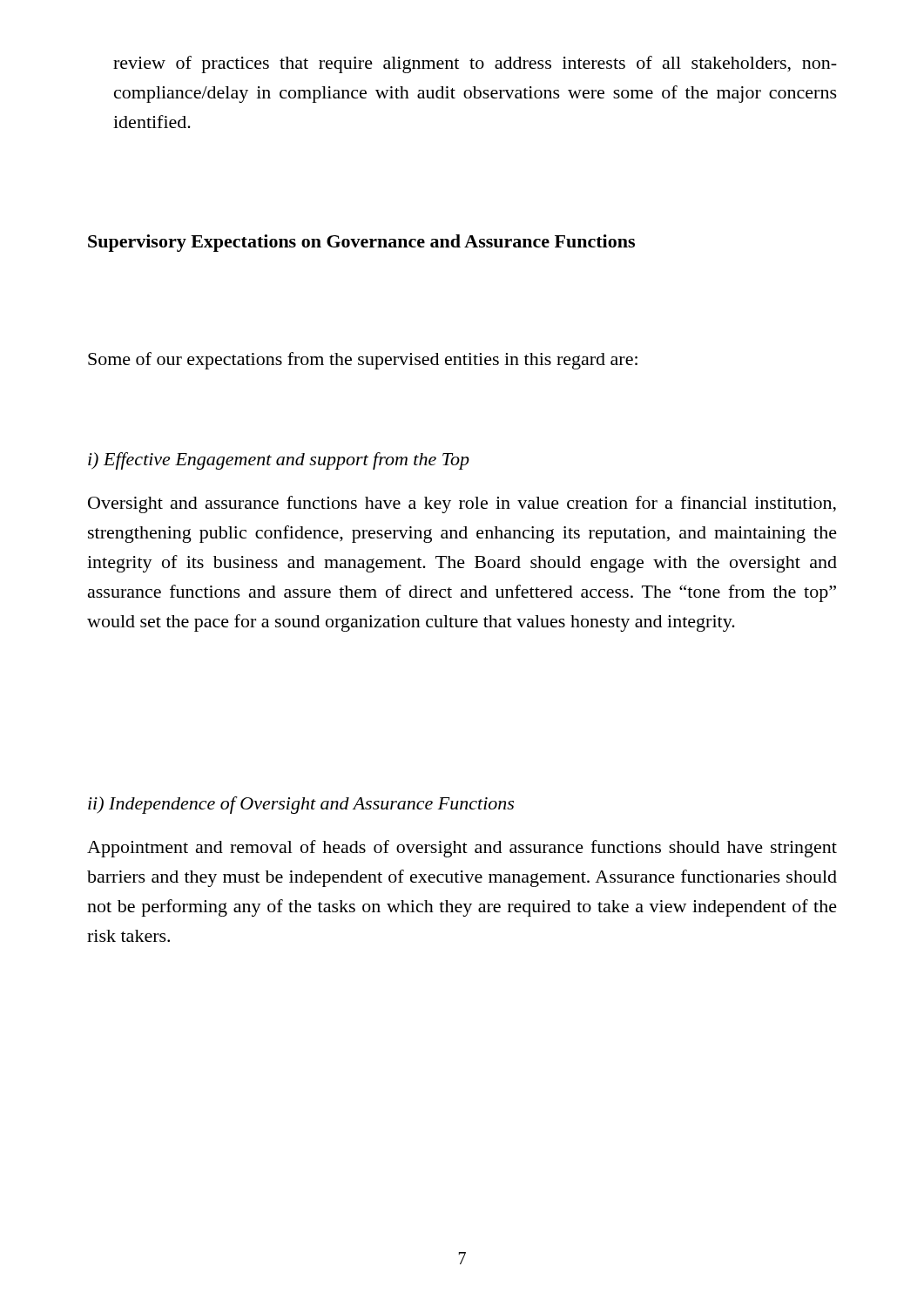Find the text block that reads "ii) Independence of Oversight"

[462, 803]
